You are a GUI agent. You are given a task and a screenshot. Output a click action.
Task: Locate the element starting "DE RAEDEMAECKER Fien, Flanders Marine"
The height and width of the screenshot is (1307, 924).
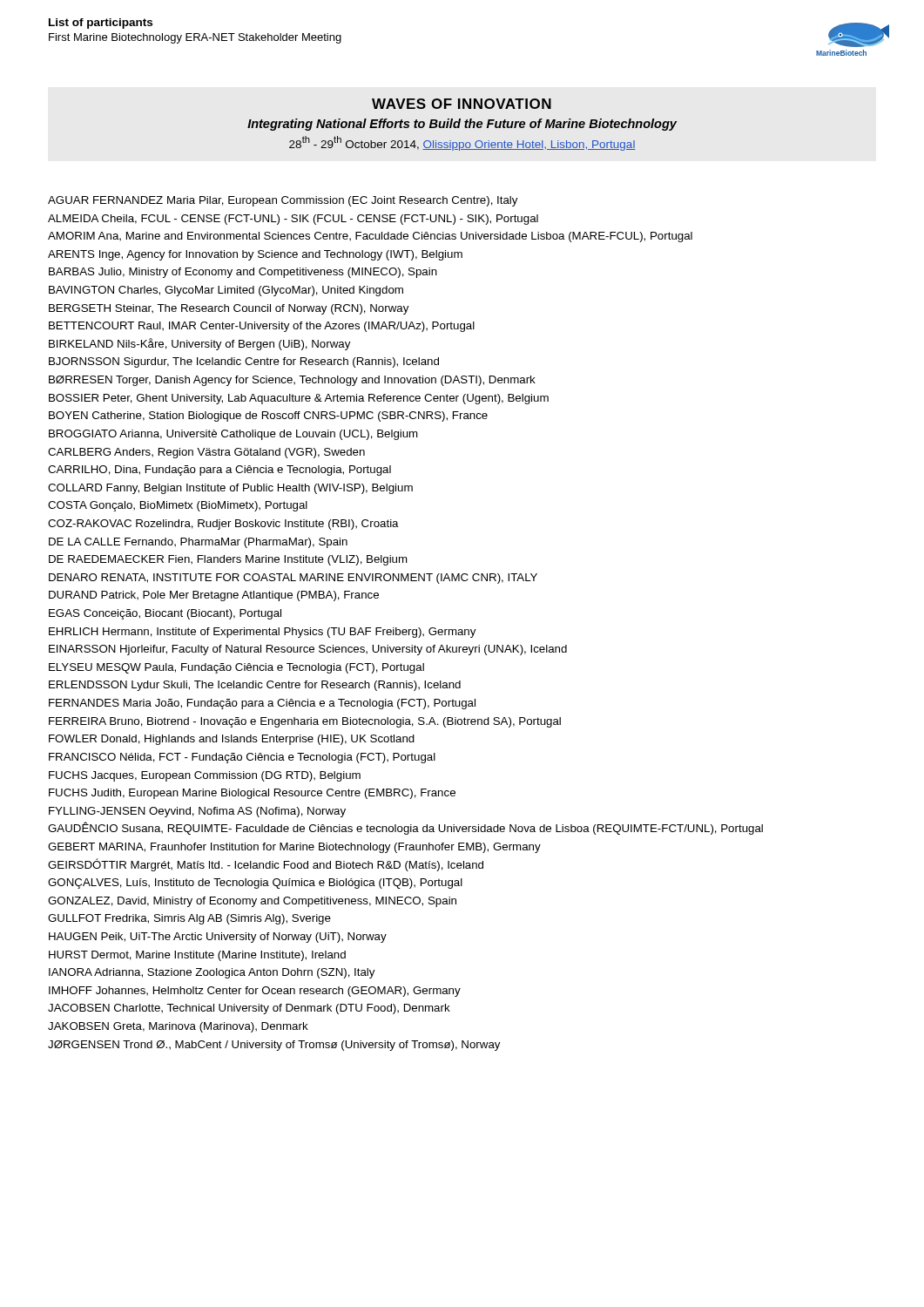pyautogui.click(x=228, y=559)
